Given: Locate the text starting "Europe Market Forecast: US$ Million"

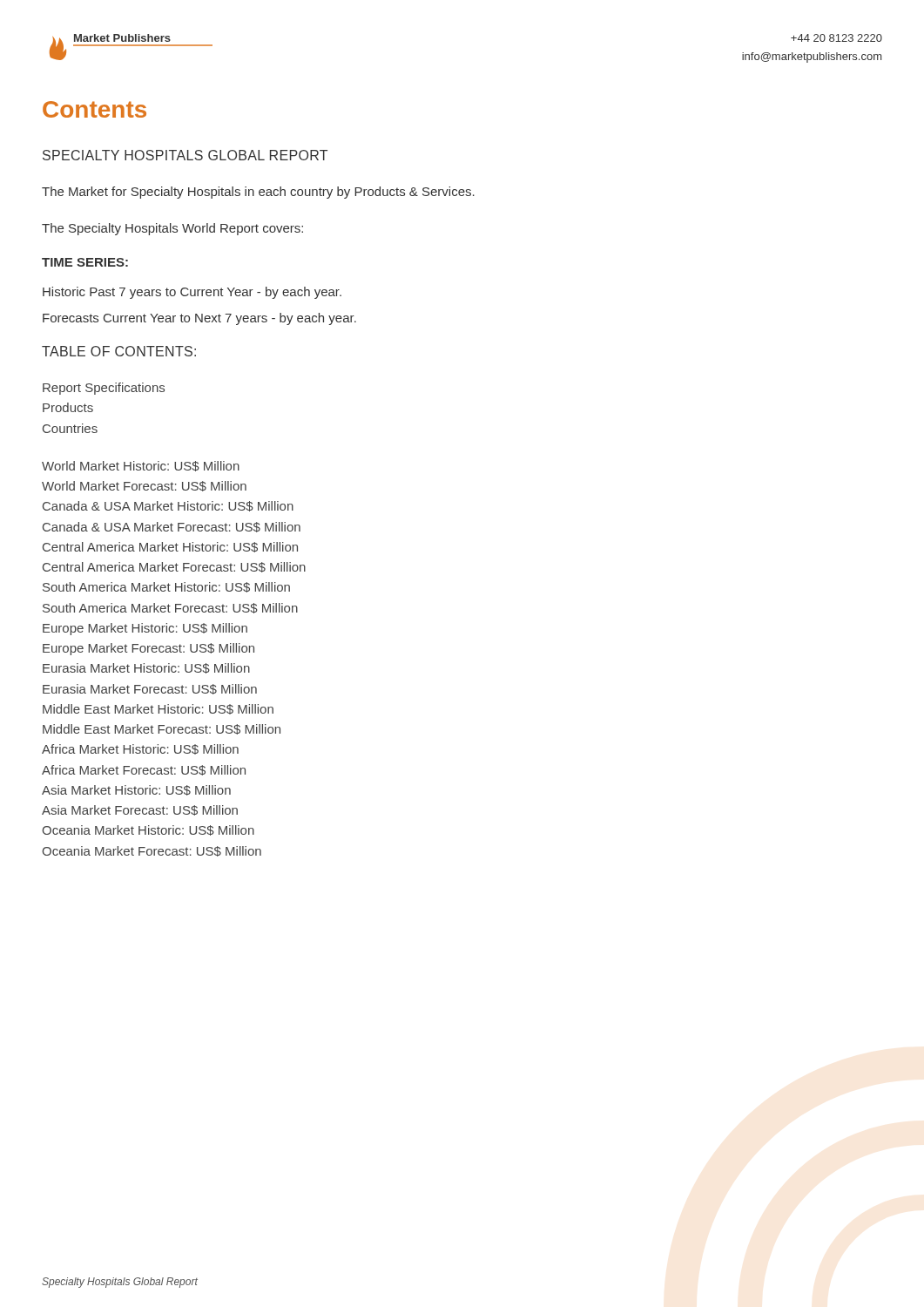Looking at the screenshot, I should [148, 649].
